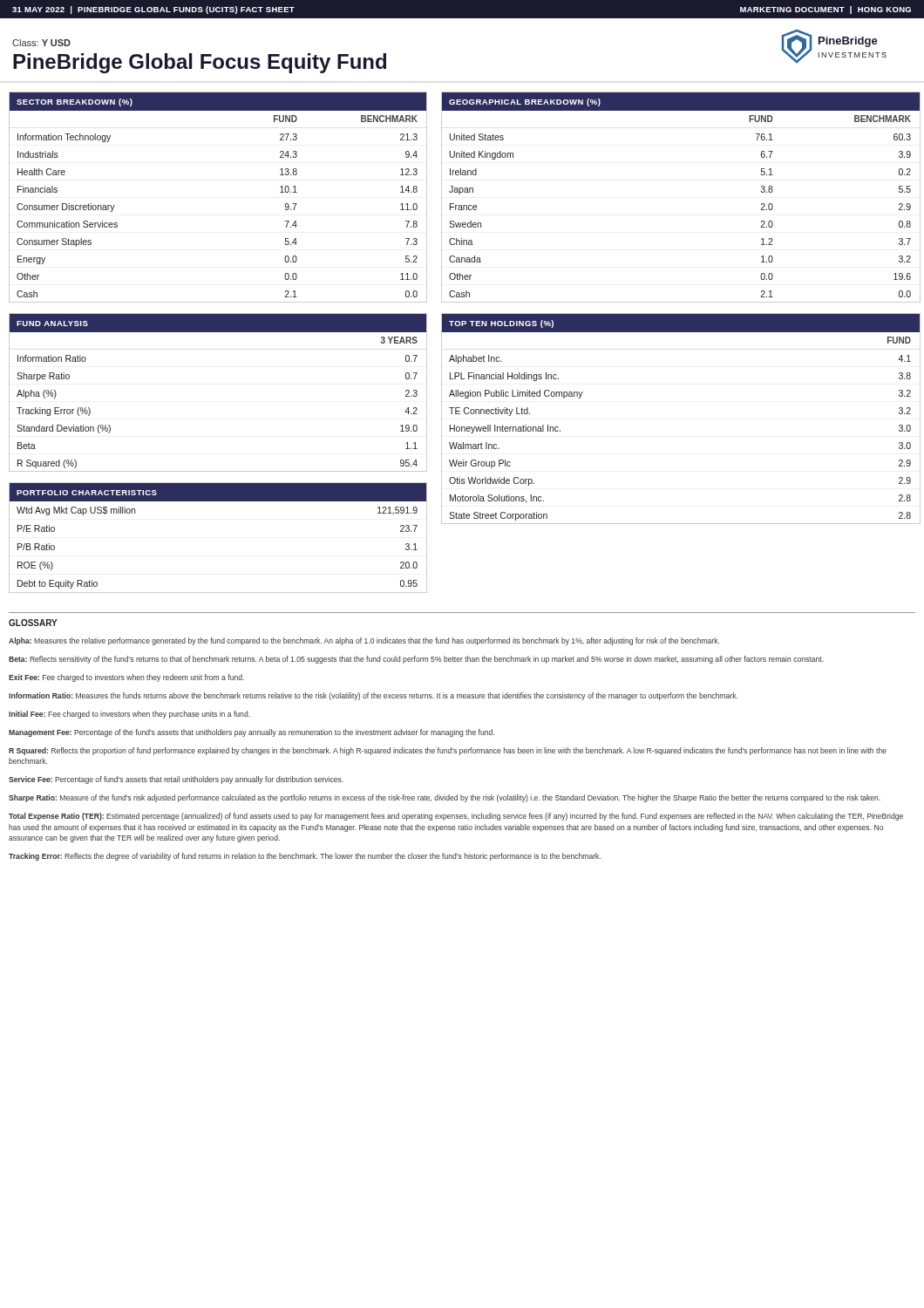The image size is (924, 1308).
Task: Select the table that reads "Allegion Public Limited Company"
Action: coord(681,428)
